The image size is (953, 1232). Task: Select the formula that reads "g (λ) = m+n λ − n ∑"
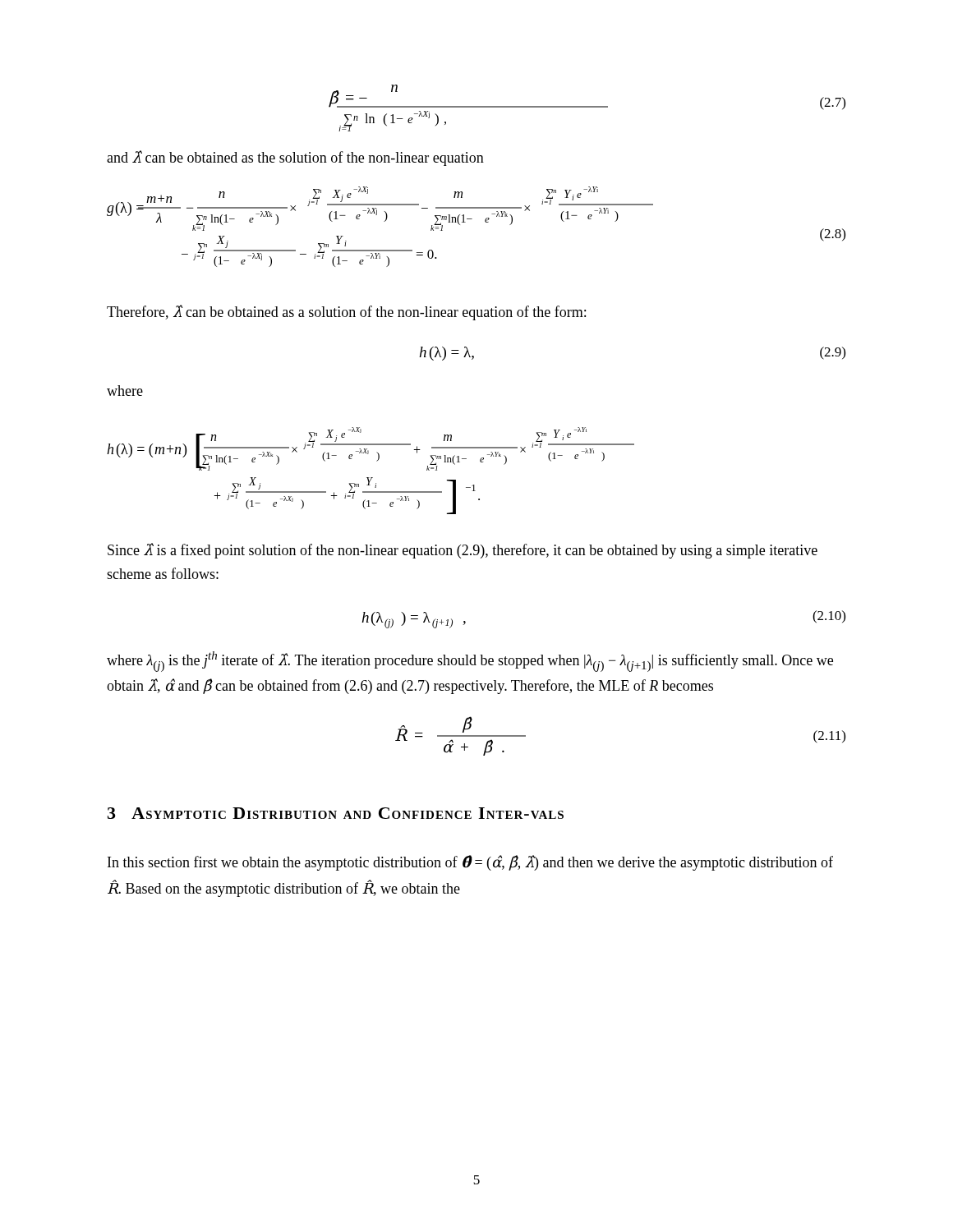coord(476,231)
